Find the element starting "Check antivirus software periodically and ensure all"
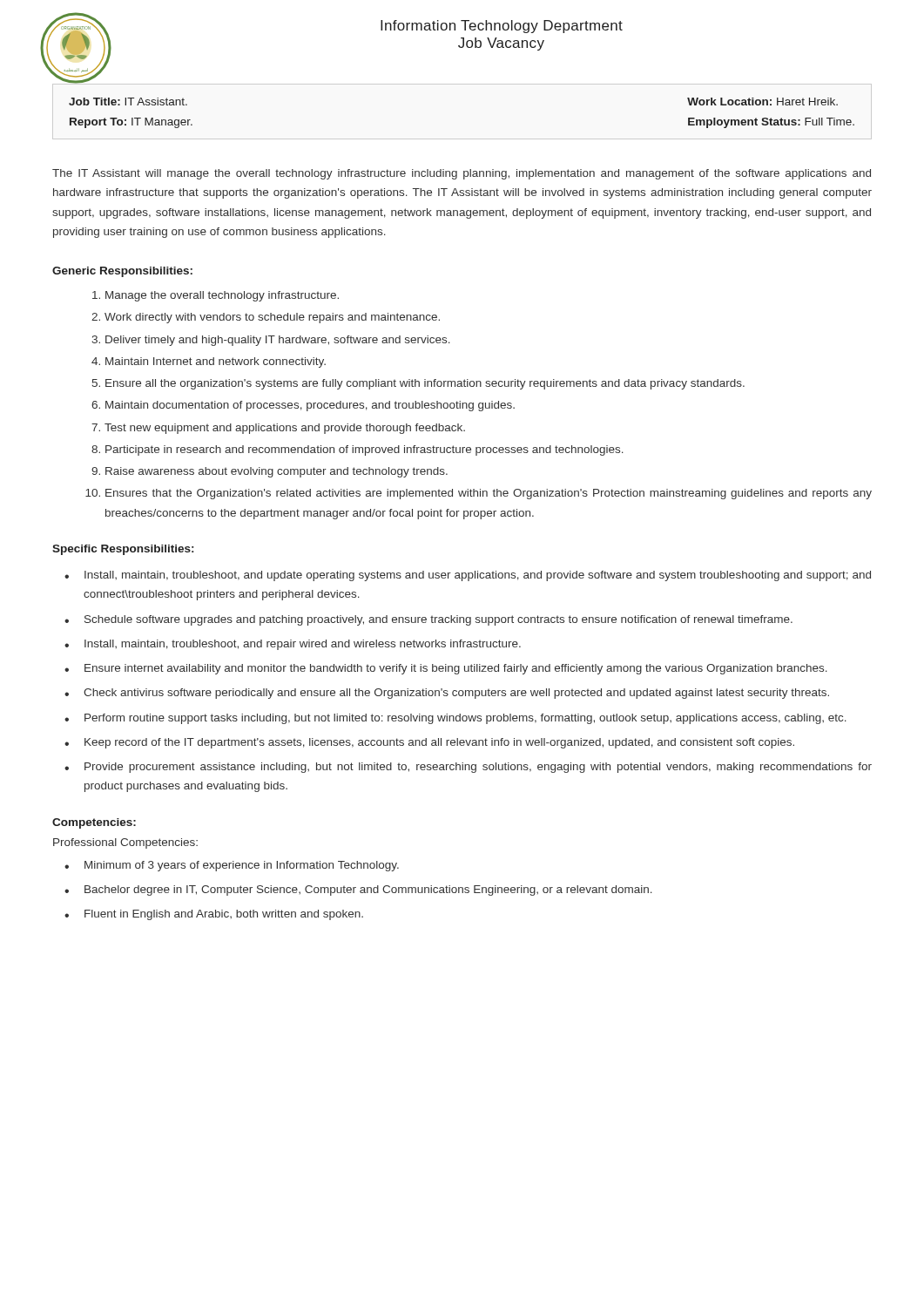The width and height of the screenshot is (924, 1307). pos(462,693)
